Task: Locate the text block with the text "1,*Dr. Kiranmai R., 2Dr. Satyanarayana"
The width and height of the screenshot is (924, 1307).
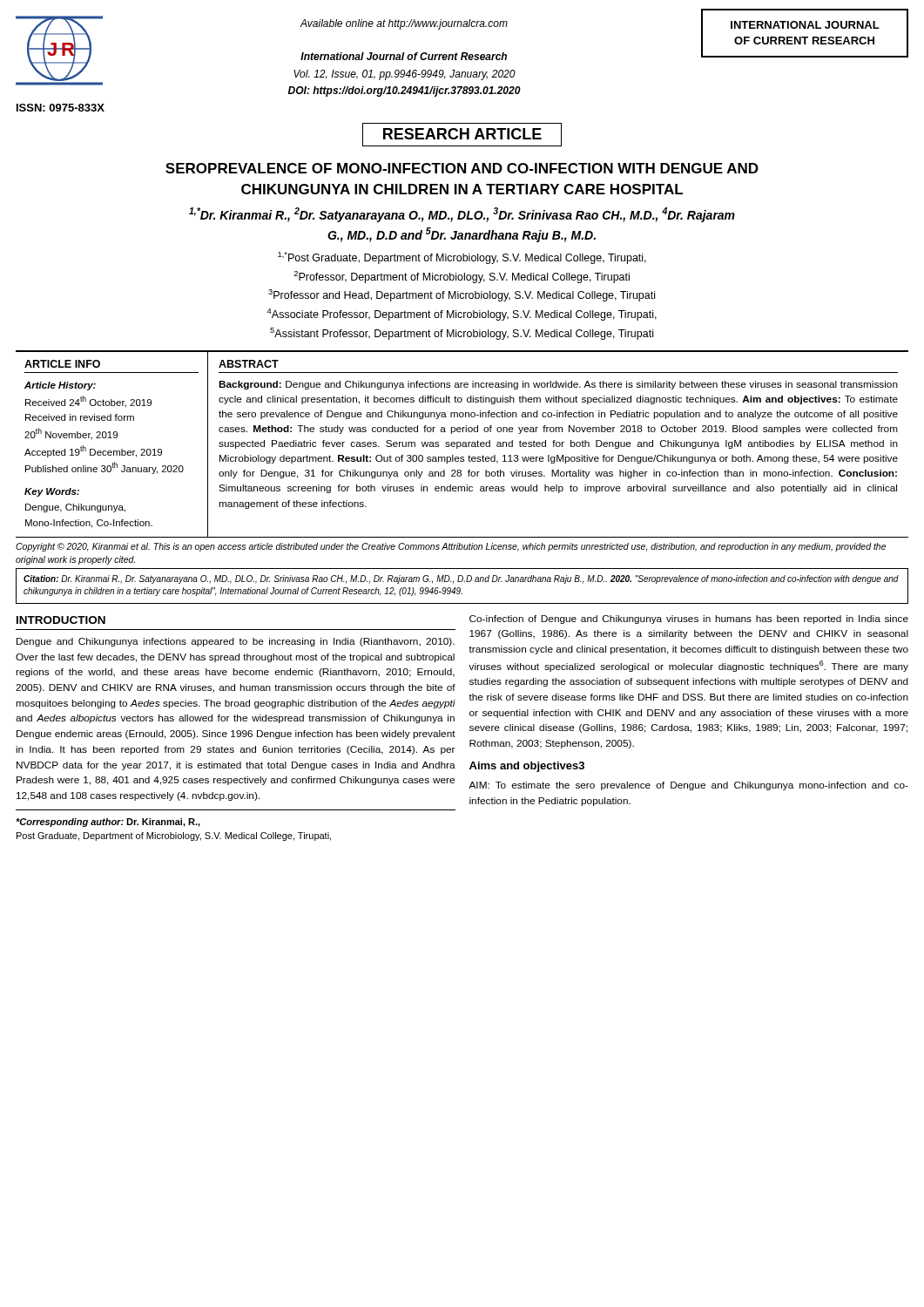Action: click(x=462, y=224)
